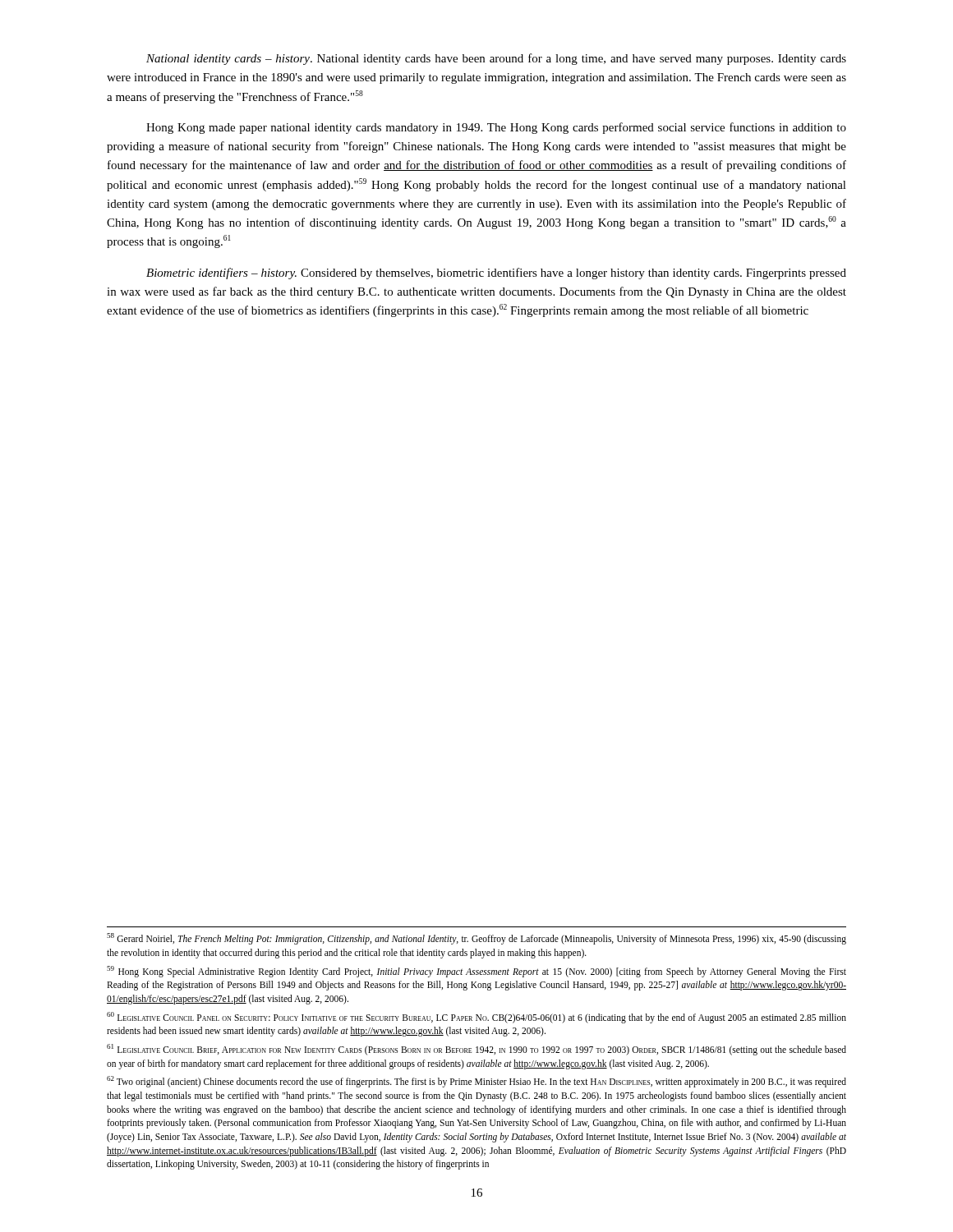Point to the block beginning "Biometric identifiers – history. Considered"

(476, 291)
